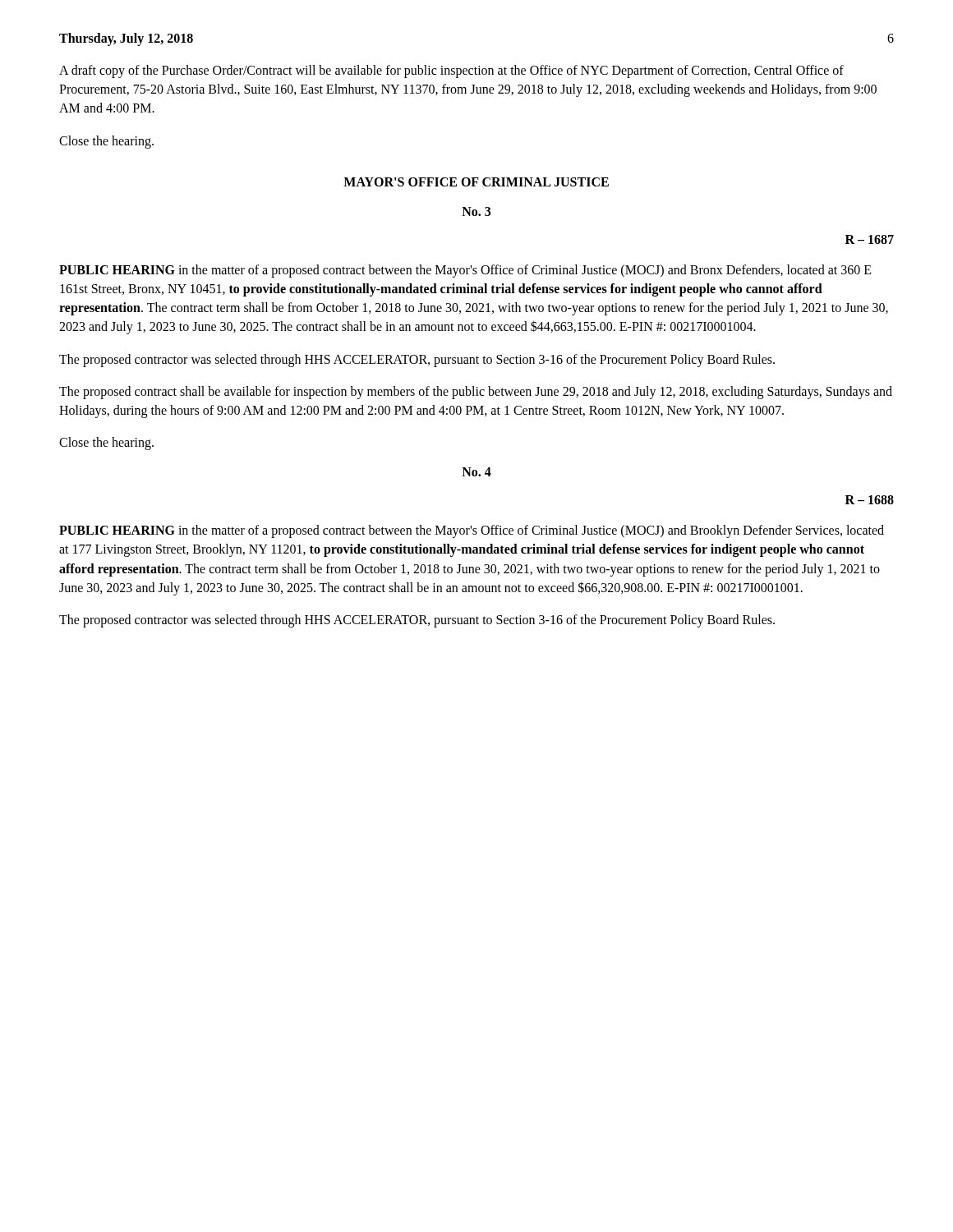Find the text block that reads "The proposed contract shall"

click(x=476, y=401)
